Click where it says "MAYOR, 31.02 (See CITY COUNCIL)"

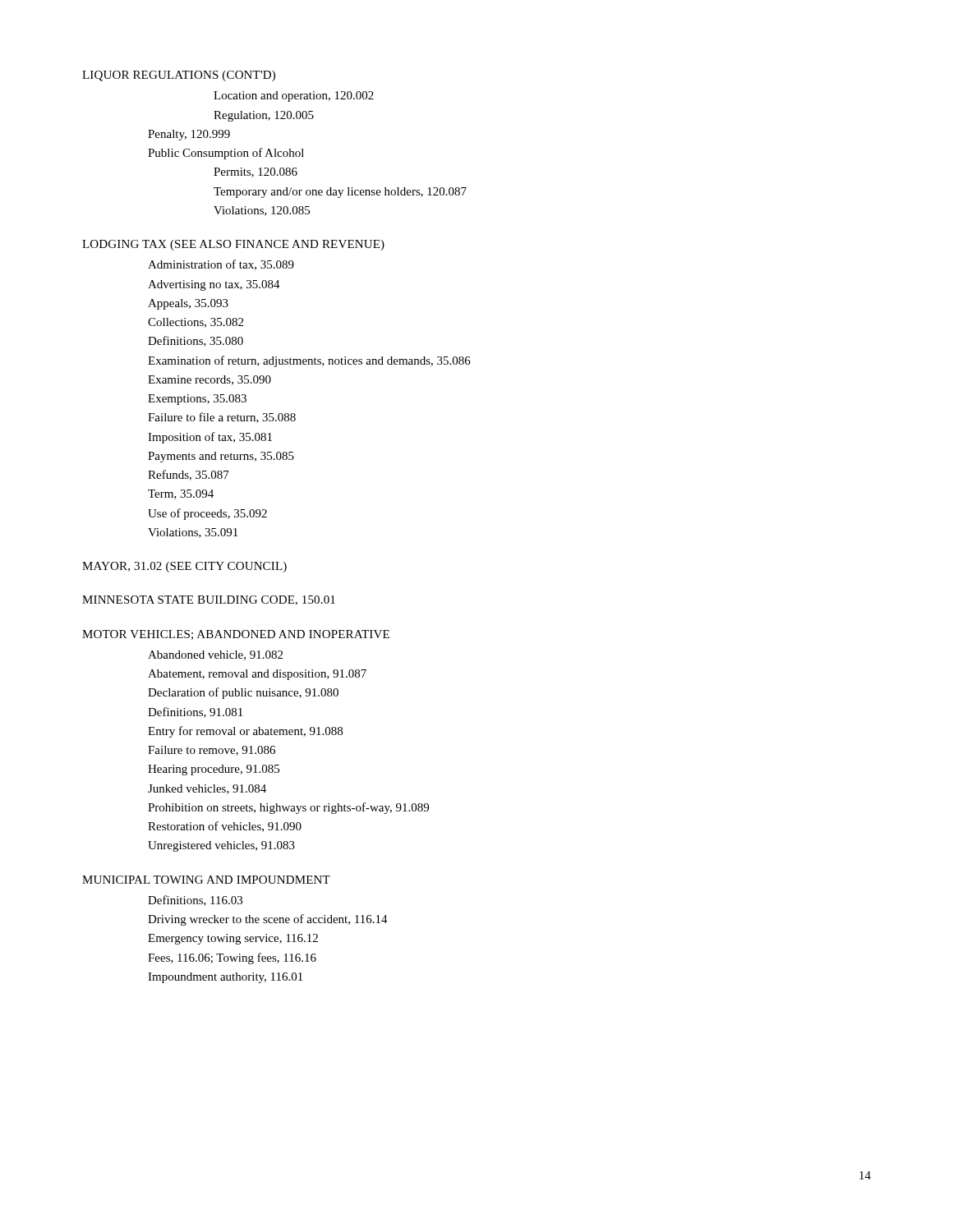[x=184, y=567]
